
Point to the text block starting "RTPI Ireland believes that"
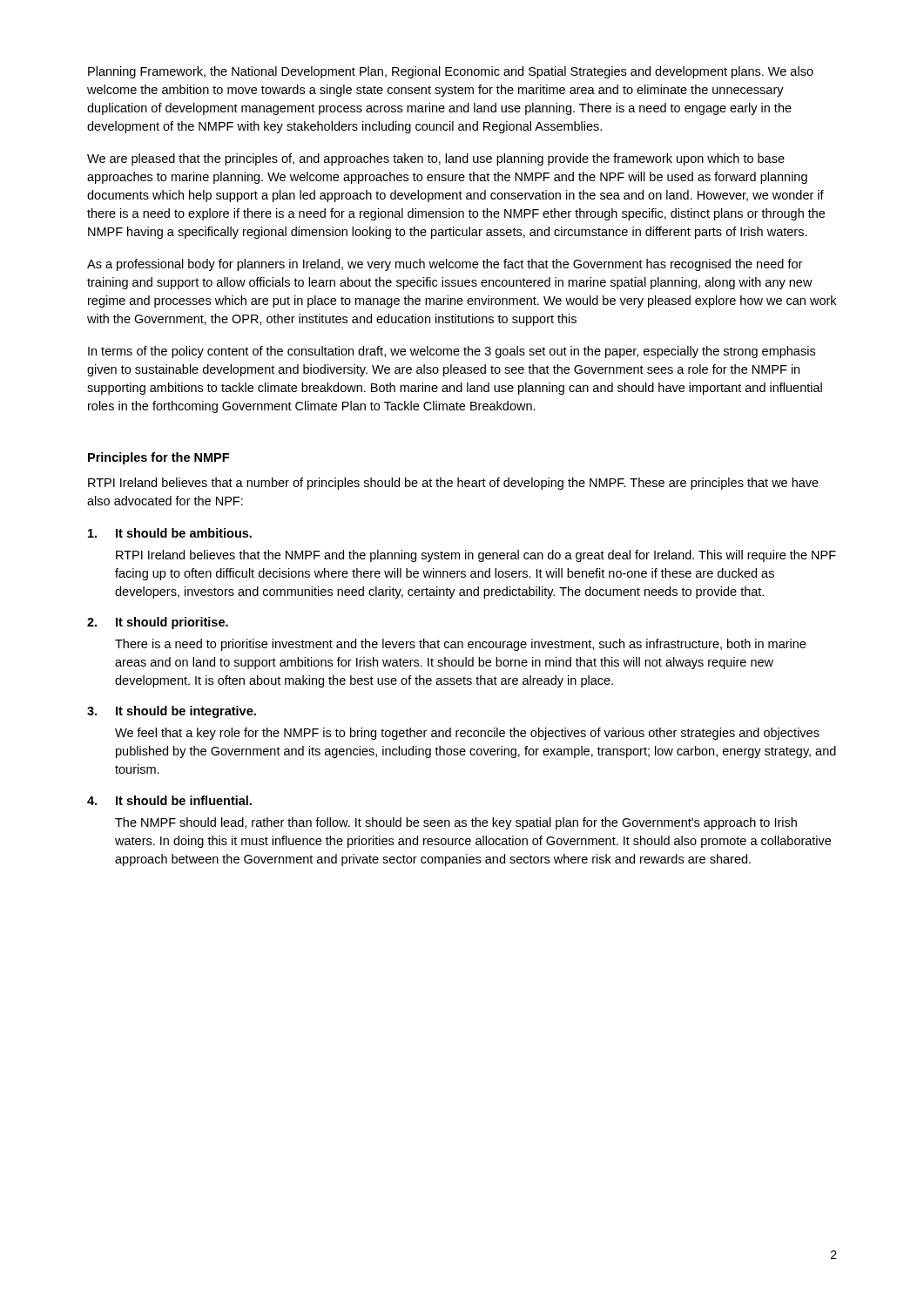[453, 492]
